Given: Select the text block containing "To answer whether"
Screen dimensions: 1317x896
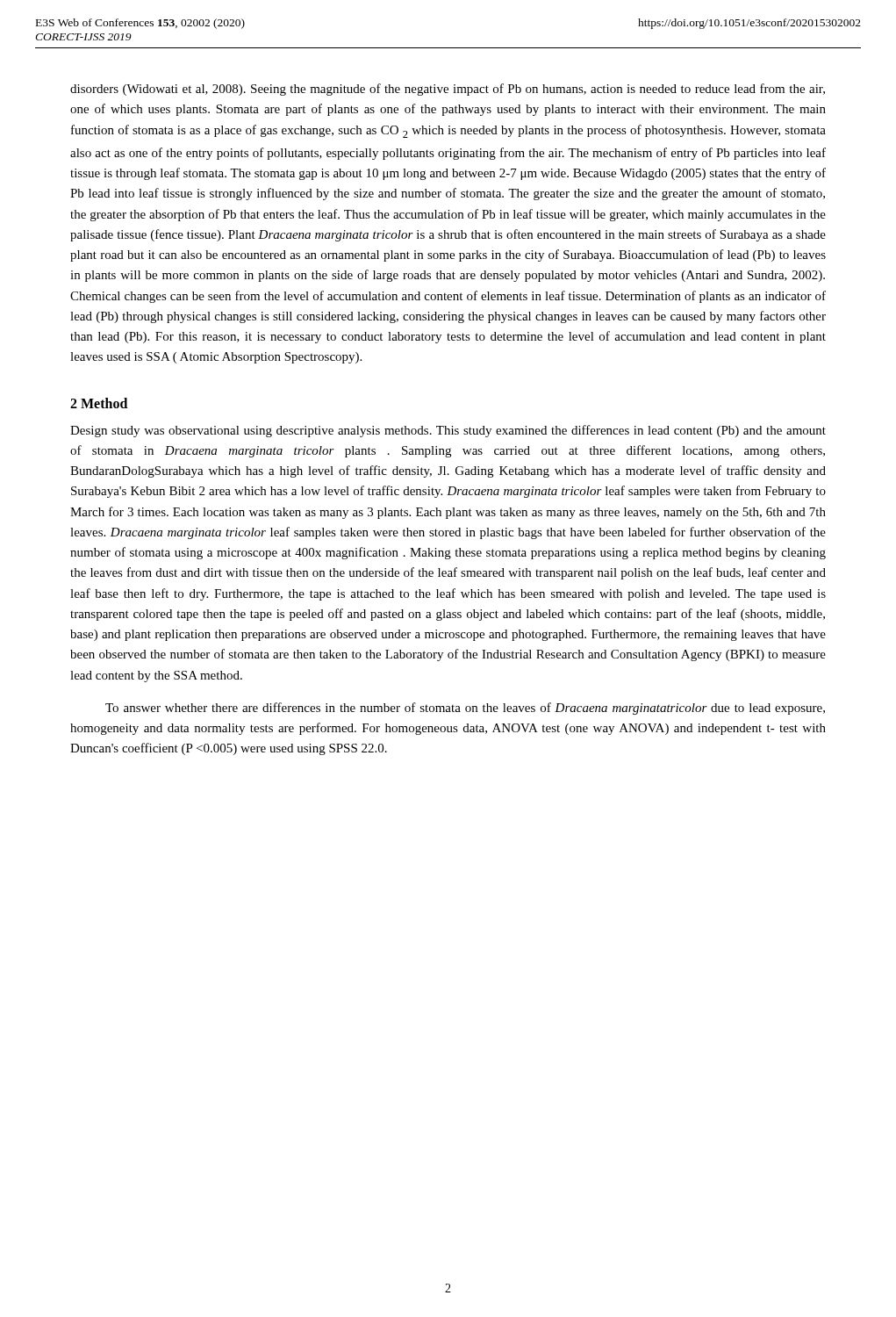Looking at the screenshot, I should click(448, 728).
